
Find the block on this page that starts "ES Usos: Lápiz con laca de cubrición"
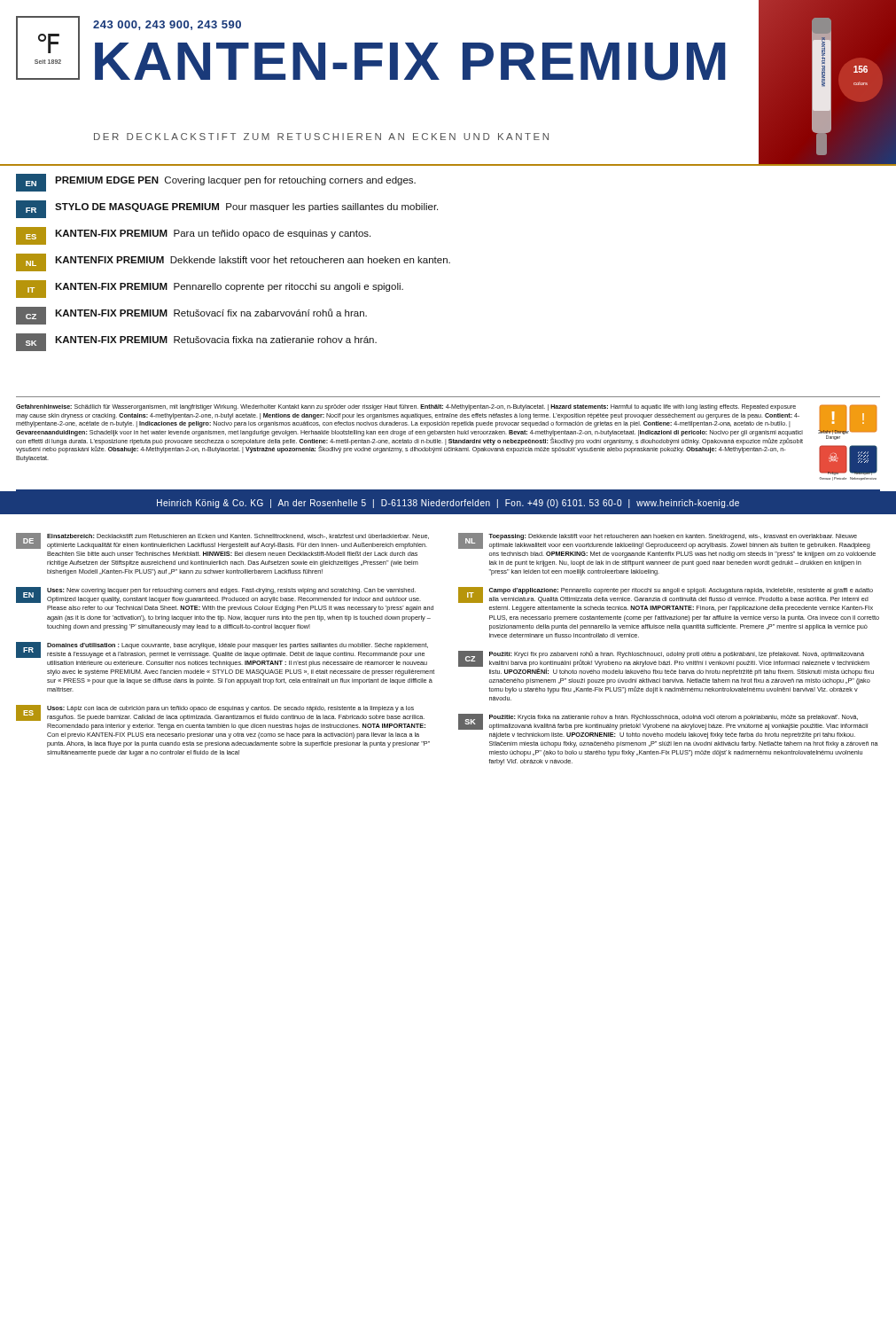click(227, 731)
